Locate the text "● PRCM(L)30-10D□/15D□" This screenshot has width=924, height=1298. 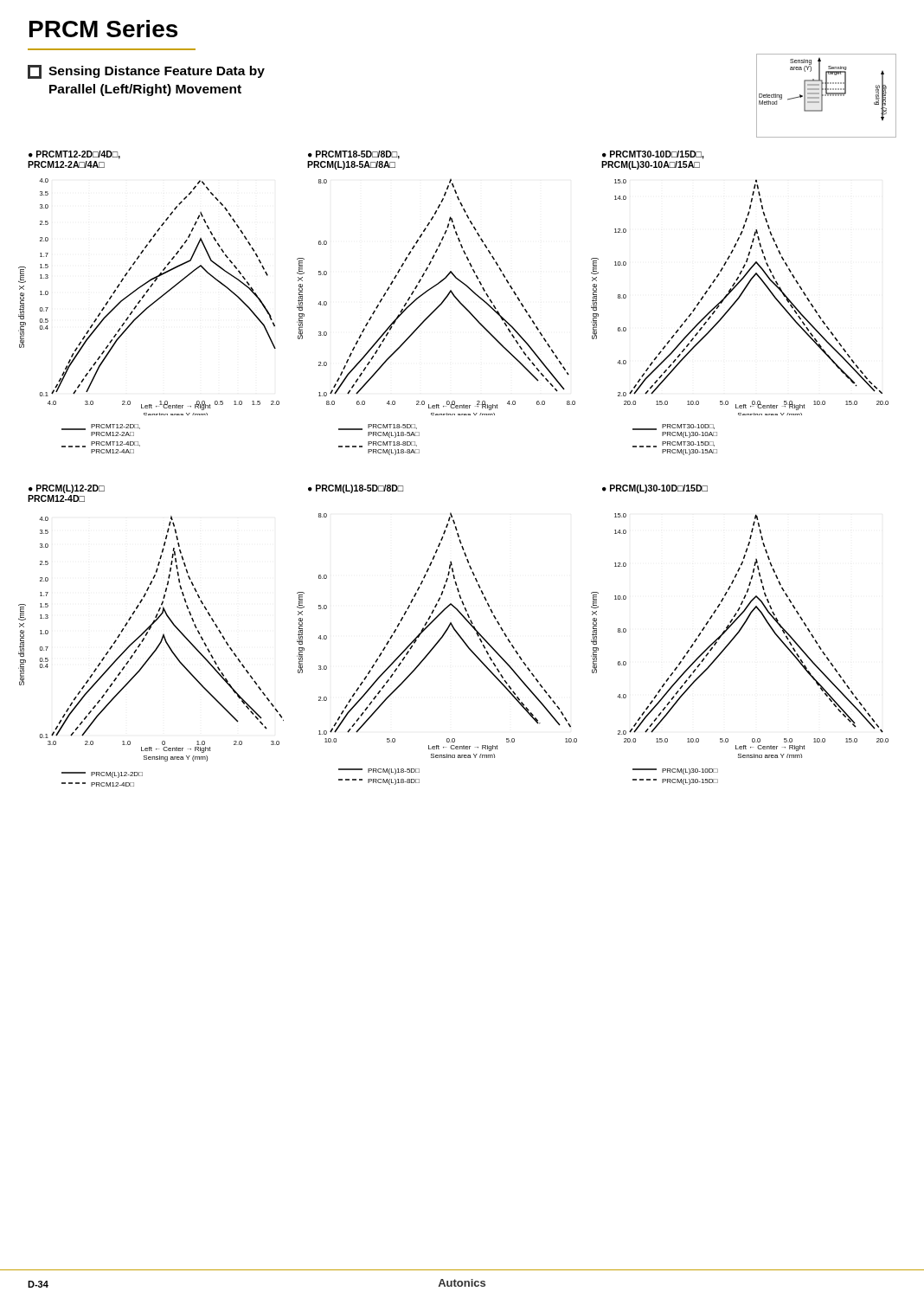click(654, 488)
